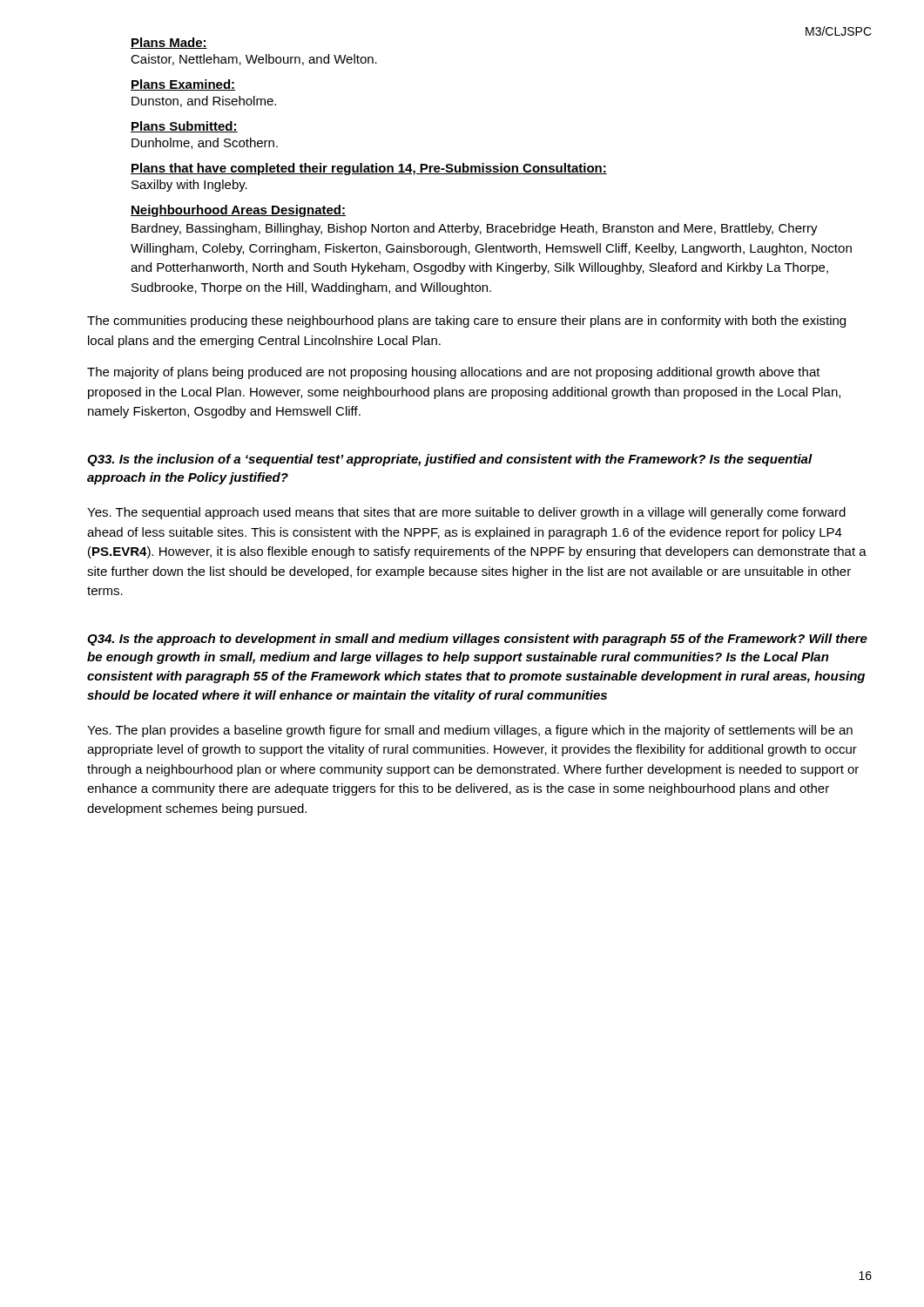This screenshot has width=924, height=1307.
Task: Click where it says "Plans Submitted:"
Action: pyautogui.click(x=184, y=126)
